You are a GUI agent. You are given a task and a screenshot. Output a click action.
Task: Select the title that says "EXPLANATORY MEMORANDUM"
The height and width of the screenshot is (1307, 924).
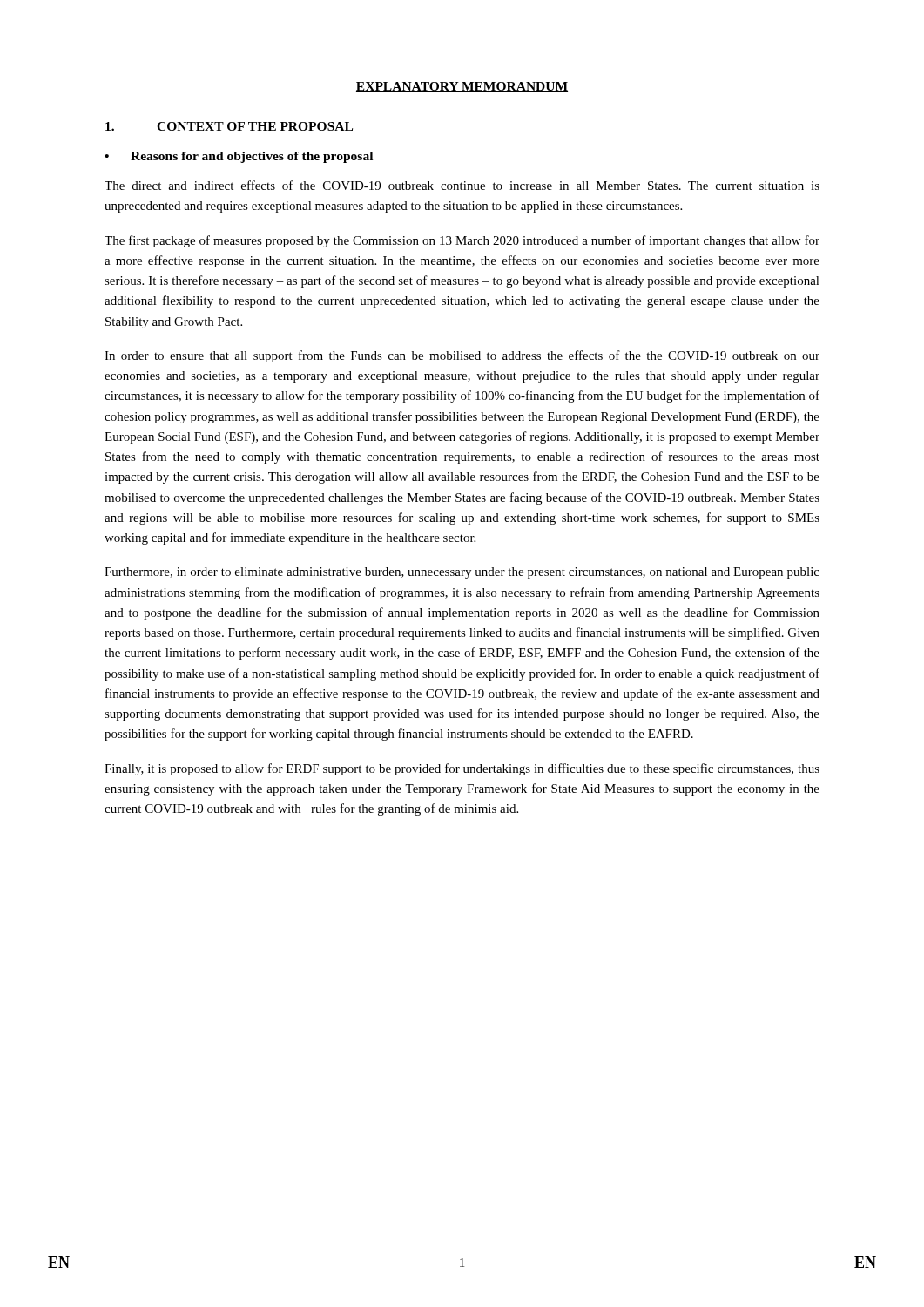[462, 86]
